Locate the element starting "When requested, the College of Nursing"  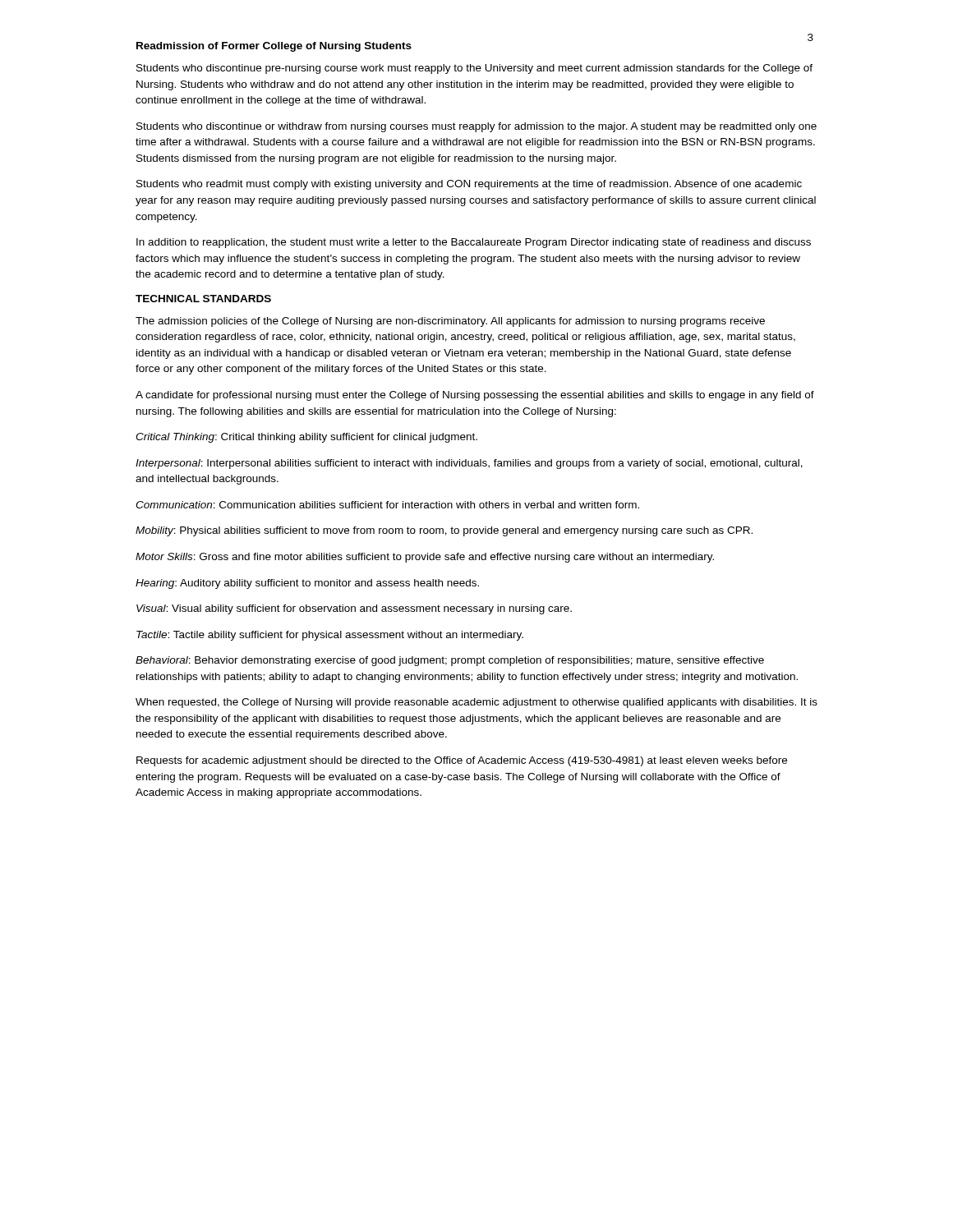click(x=476, y=718)
